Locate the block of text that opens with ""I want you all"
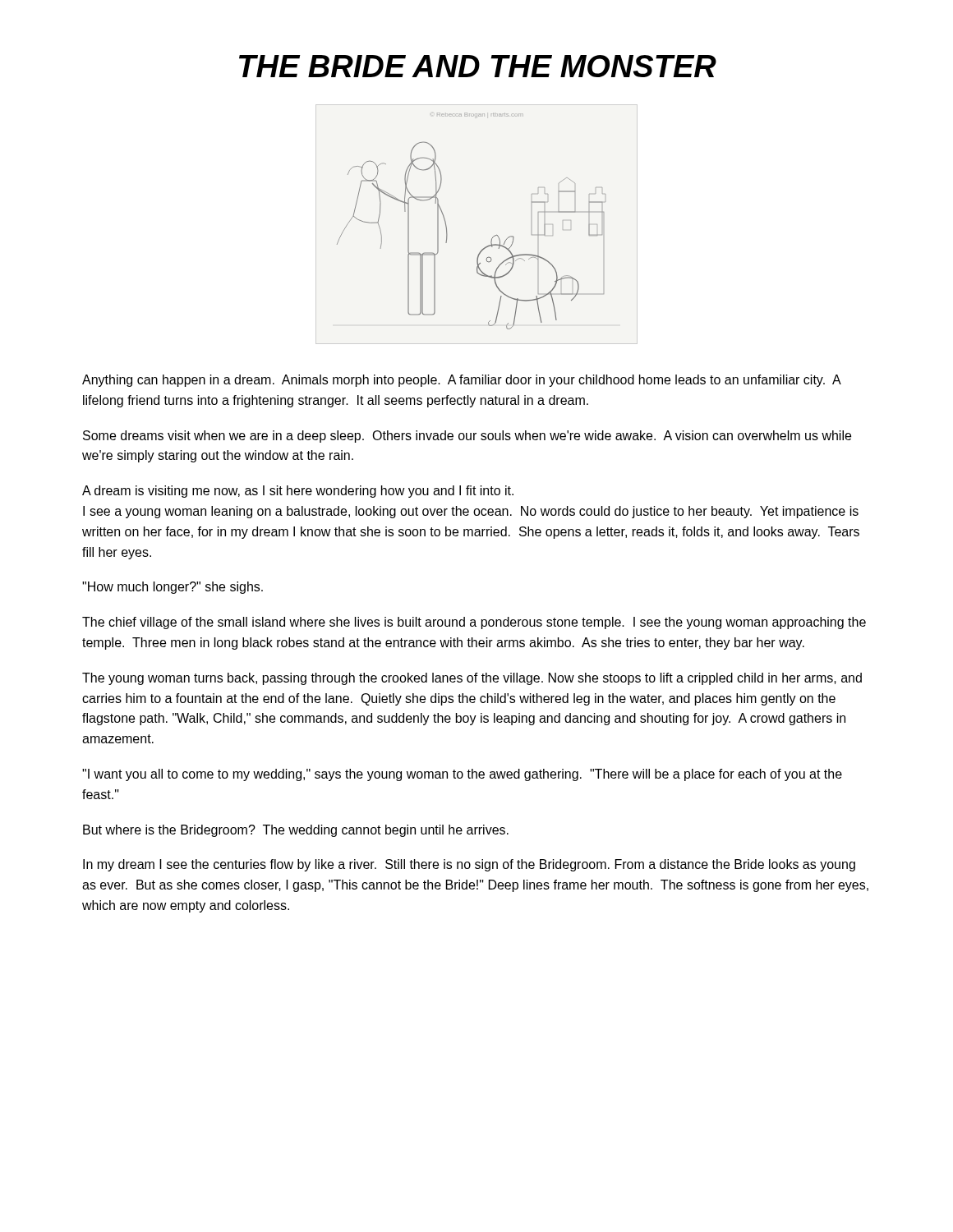The width and height of the screenshot is (953, 1232). [x=462, y=784]
